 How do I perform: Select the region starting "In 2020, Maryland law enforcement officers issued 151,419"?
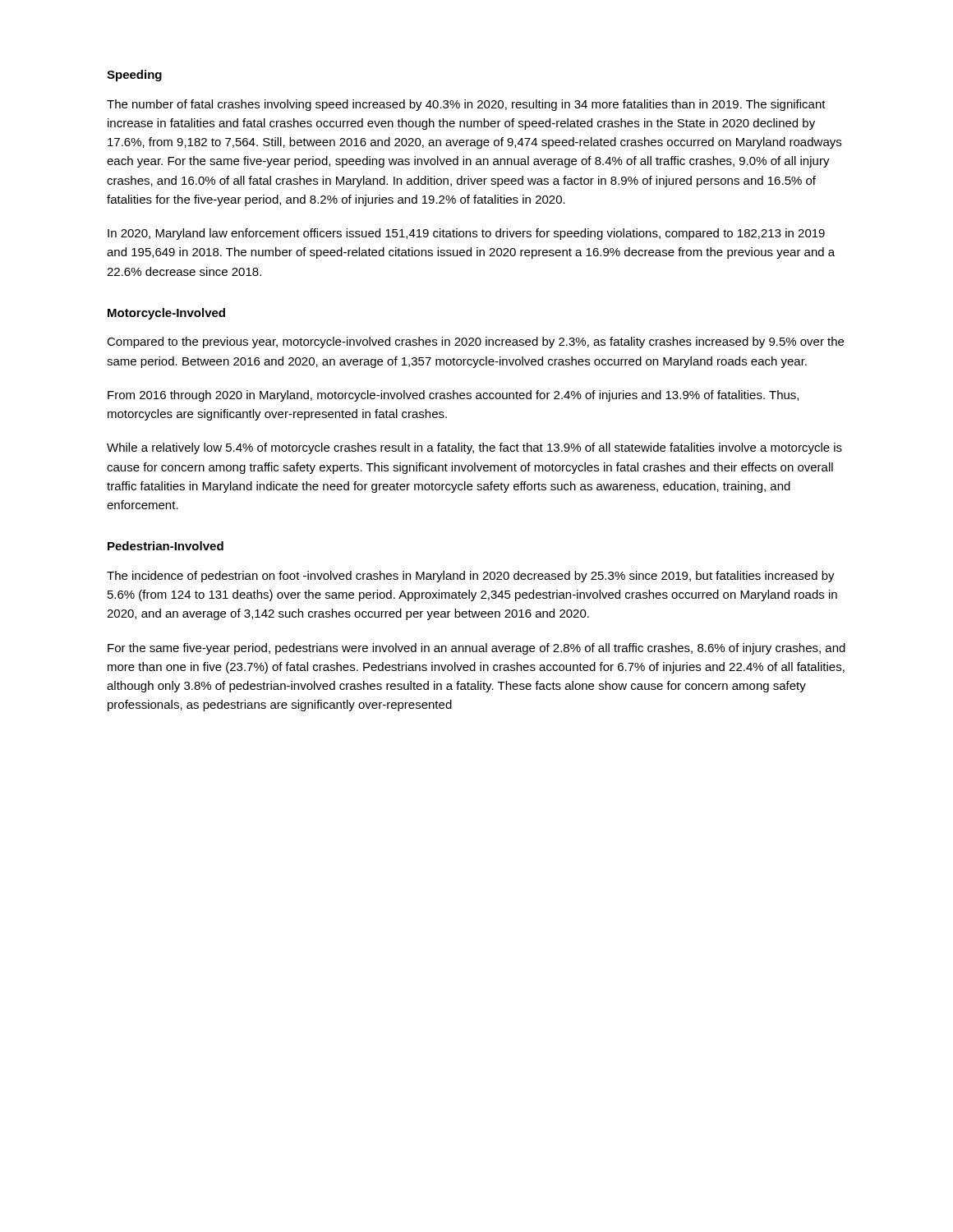coord(471,252)
